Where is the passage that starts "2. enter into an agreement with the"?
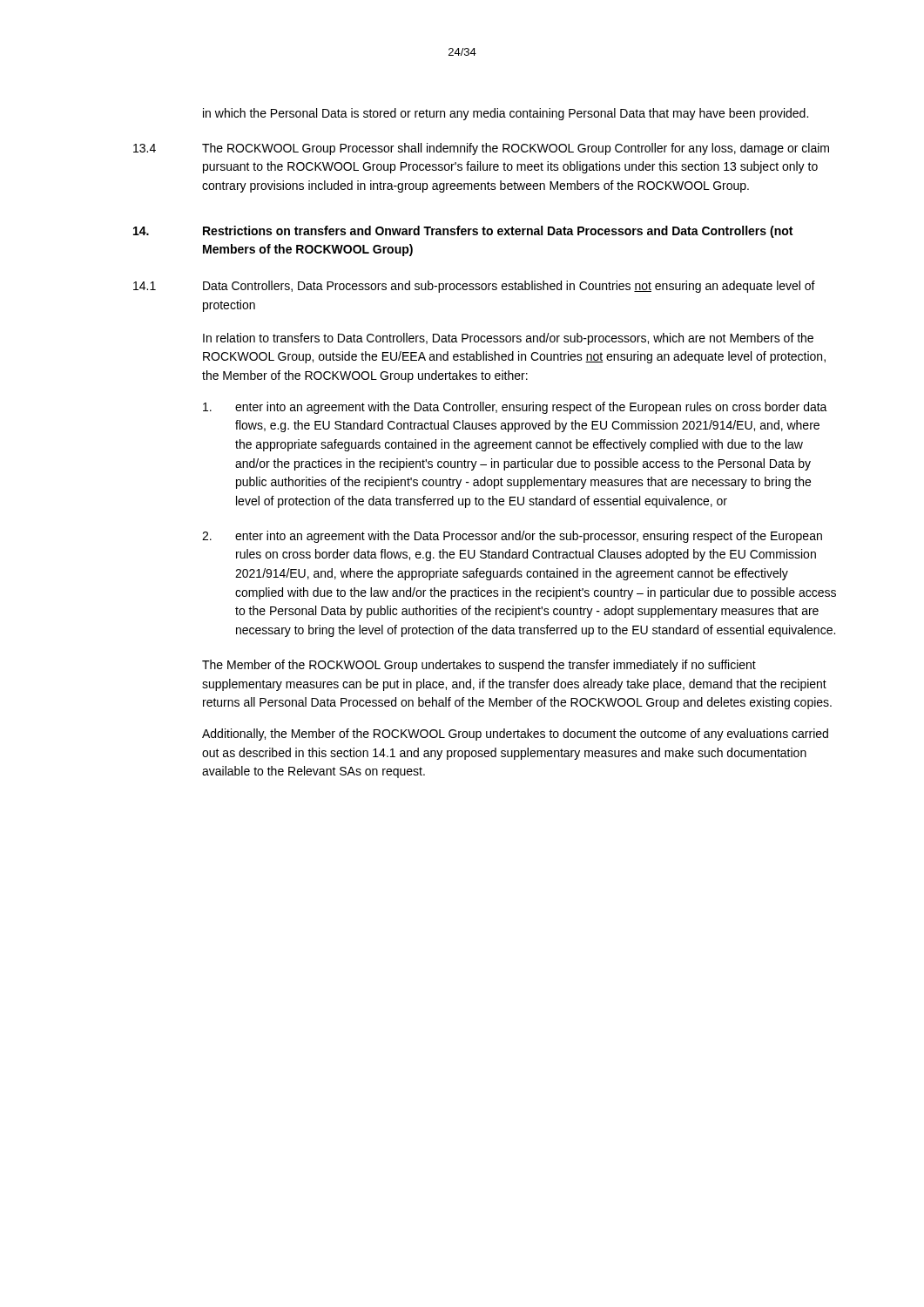This screenshot has width=924, height=1307. tap(519, 584)
